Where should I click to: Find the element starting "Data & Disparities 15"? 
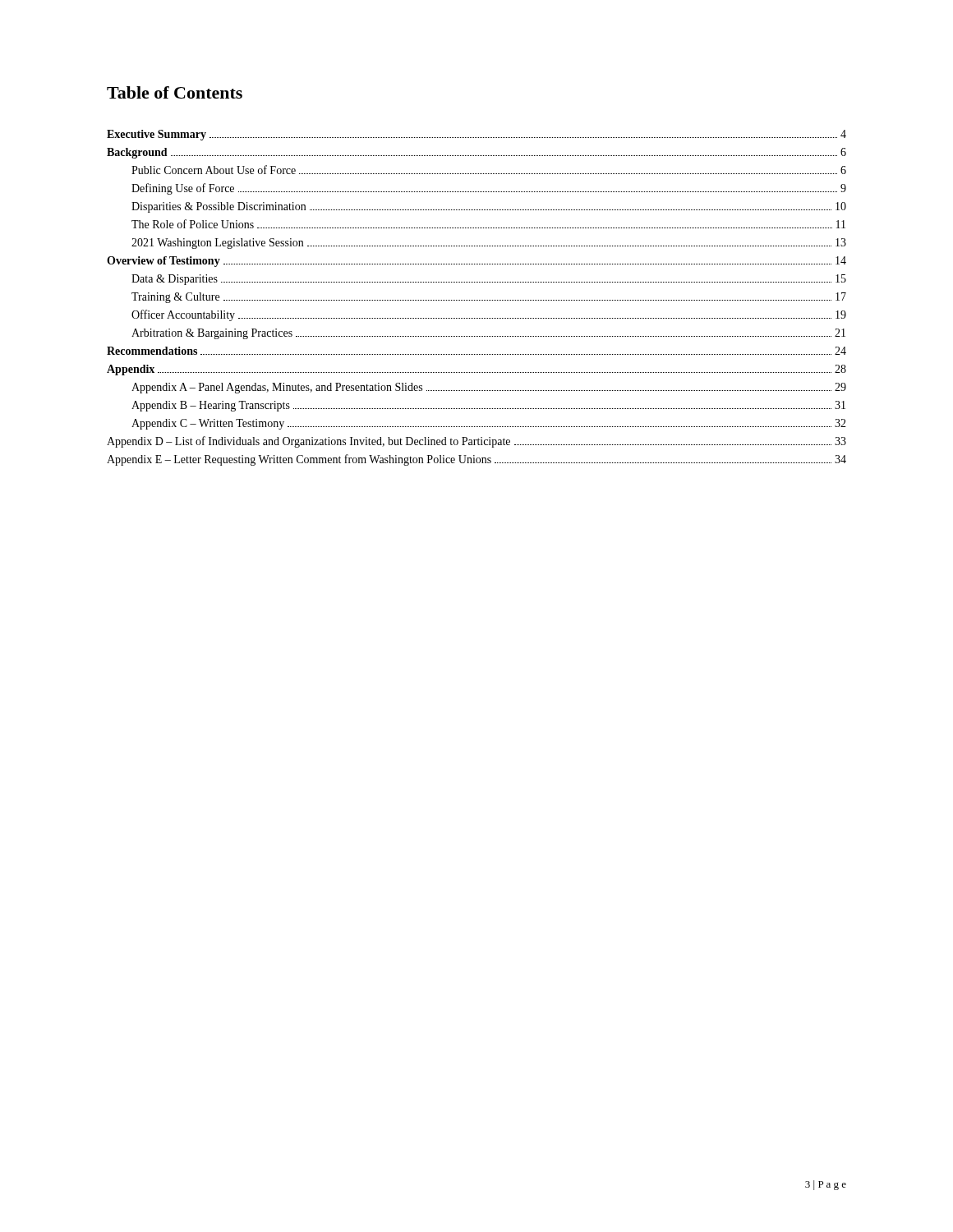pyautogui.click(x=476, y=279)
